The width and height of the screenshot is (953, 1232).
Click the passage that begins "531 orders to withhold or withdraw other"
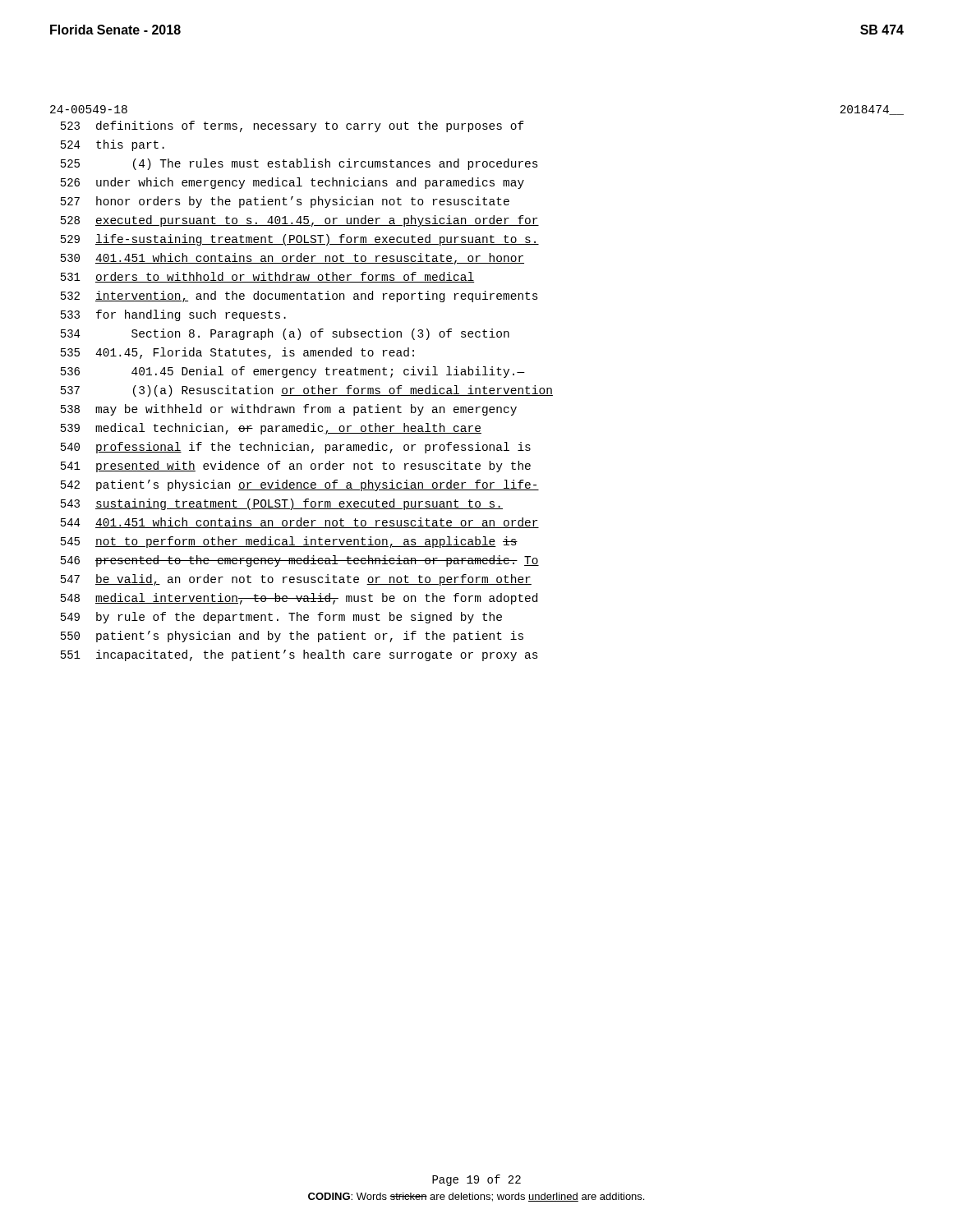[476, 278]
